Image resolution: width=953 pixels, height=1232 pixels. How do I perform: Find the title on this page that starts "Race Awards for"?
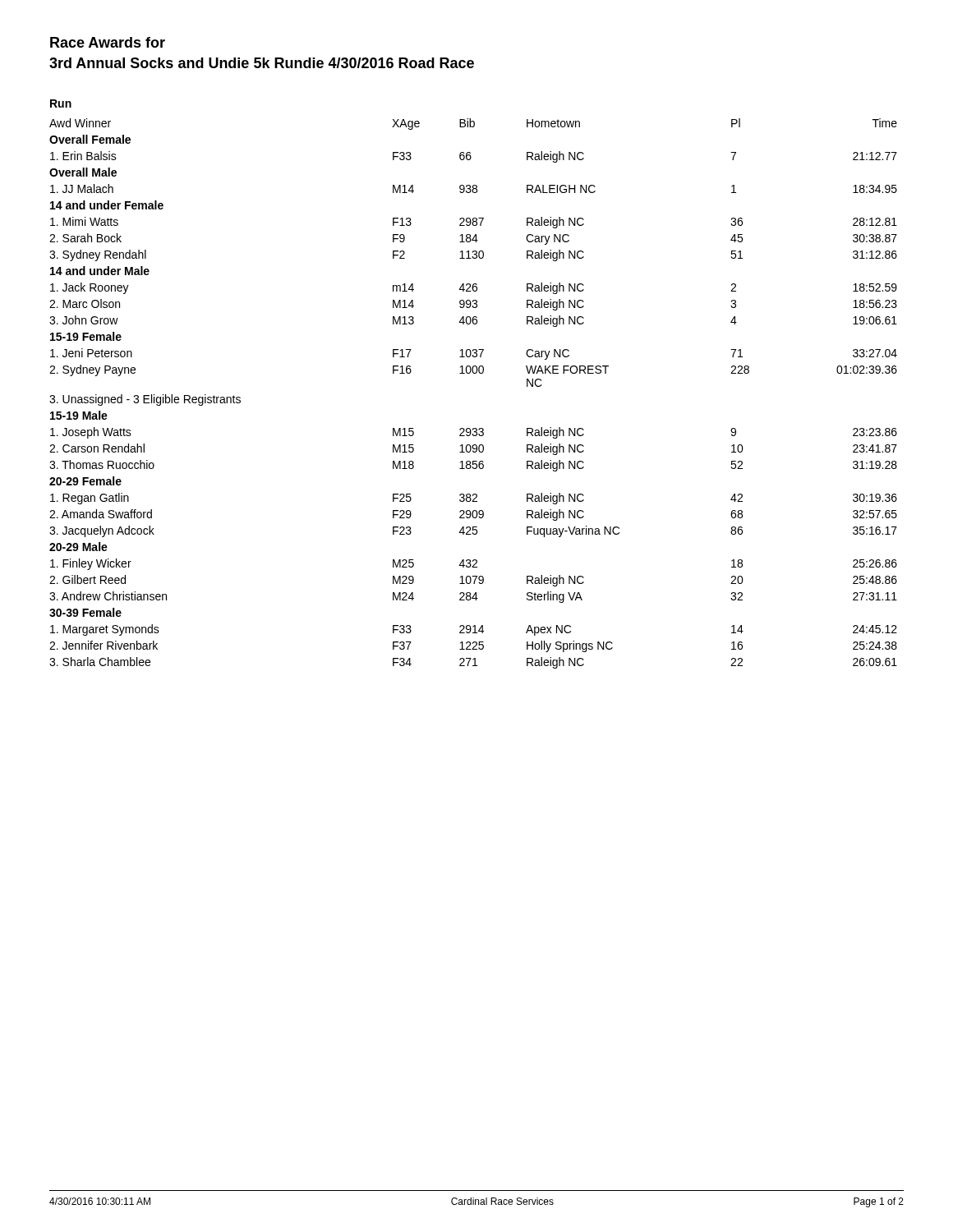(x=476, y=54)
